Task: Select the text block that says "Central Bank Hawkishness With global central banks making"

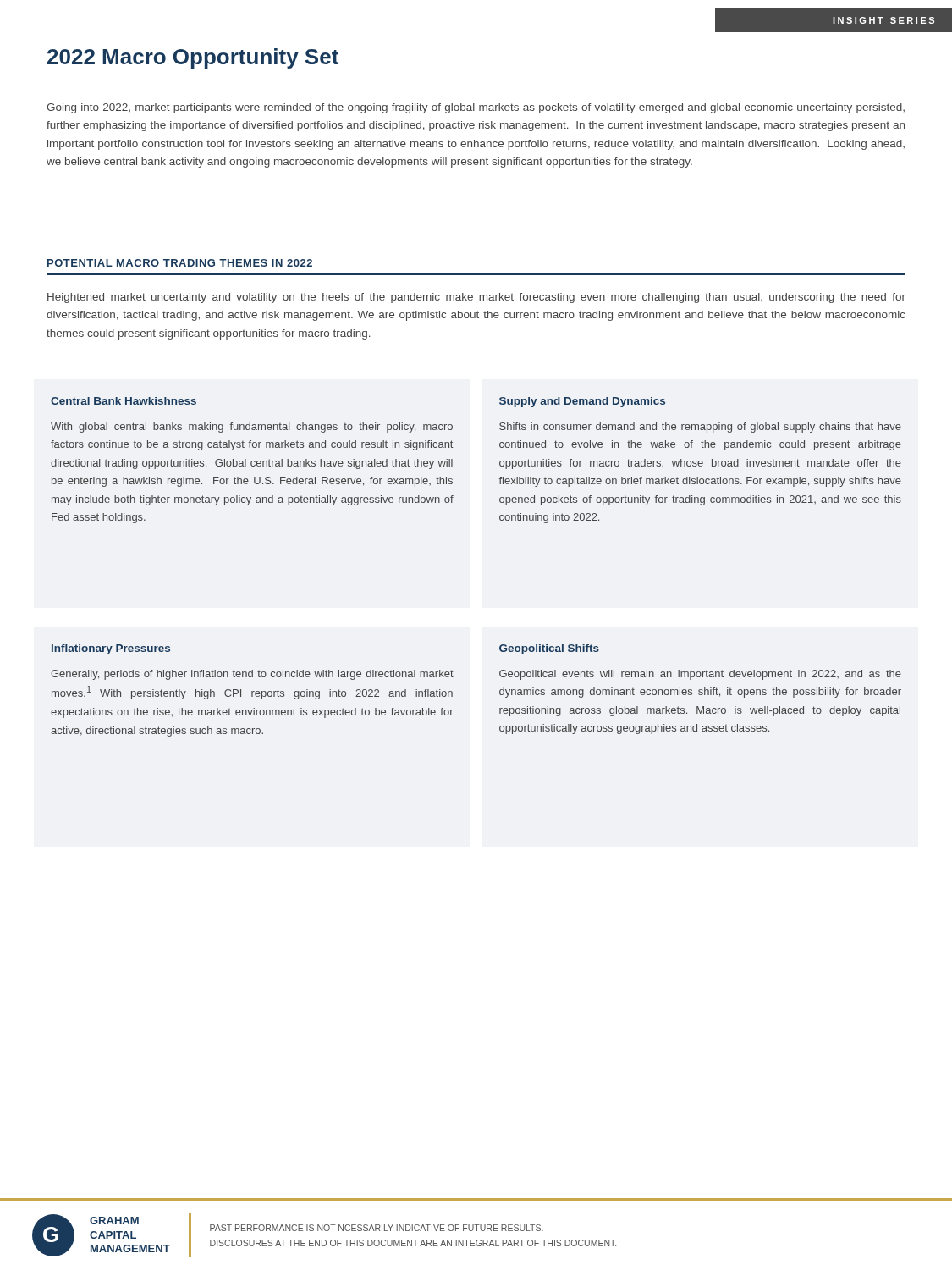Action: pos(252,460)
